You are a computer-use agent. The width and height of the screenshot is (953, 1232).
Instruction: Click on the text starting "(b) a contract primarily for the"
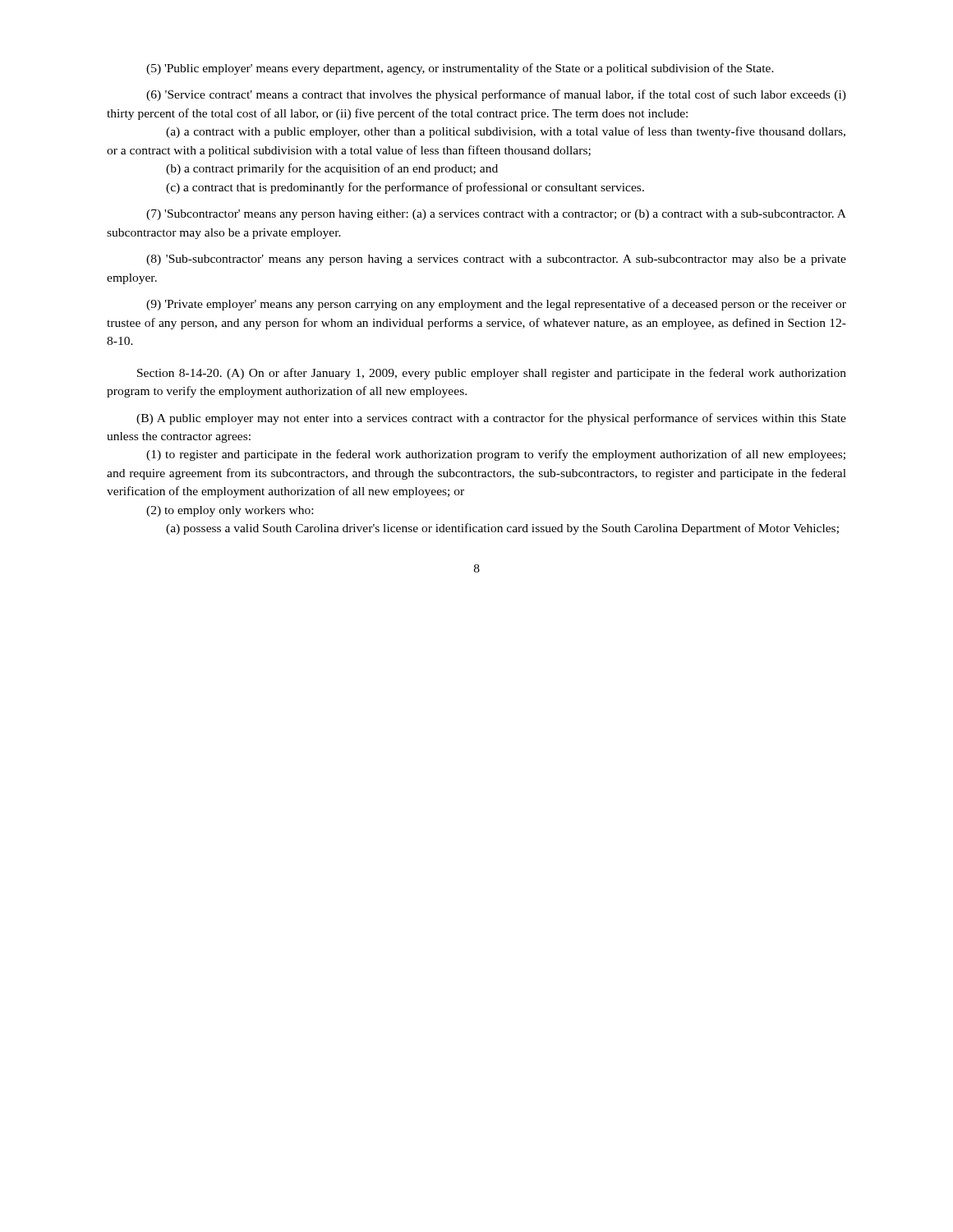476,169
